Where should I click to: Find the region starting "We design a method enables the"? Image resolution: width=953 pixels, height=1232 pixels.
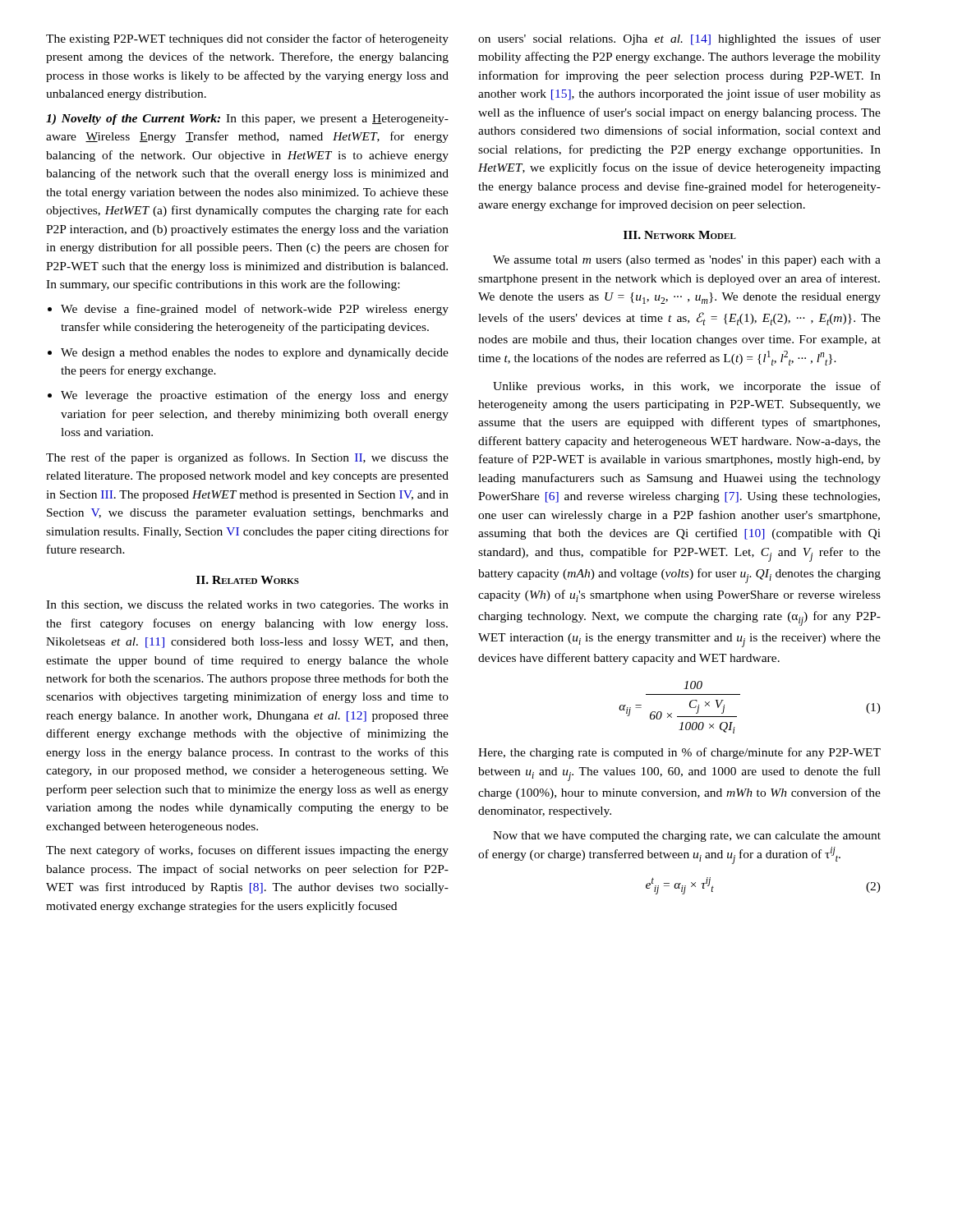pyautogui.click(x=255, y=361)
